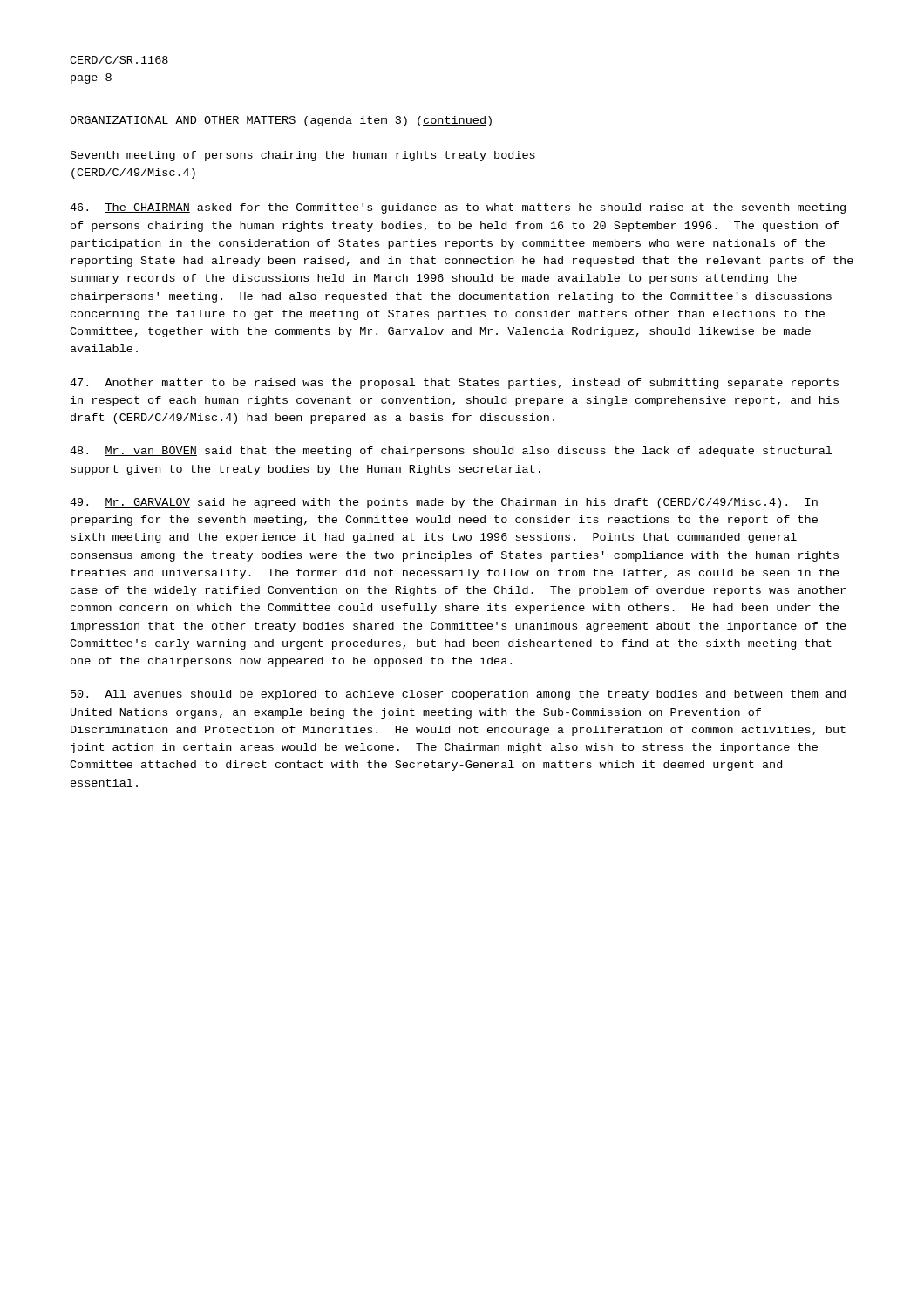Point to the block starting "The CHAIRMAN asked for the"
The height and width of the screenshot is (1308, 924).
462,279
